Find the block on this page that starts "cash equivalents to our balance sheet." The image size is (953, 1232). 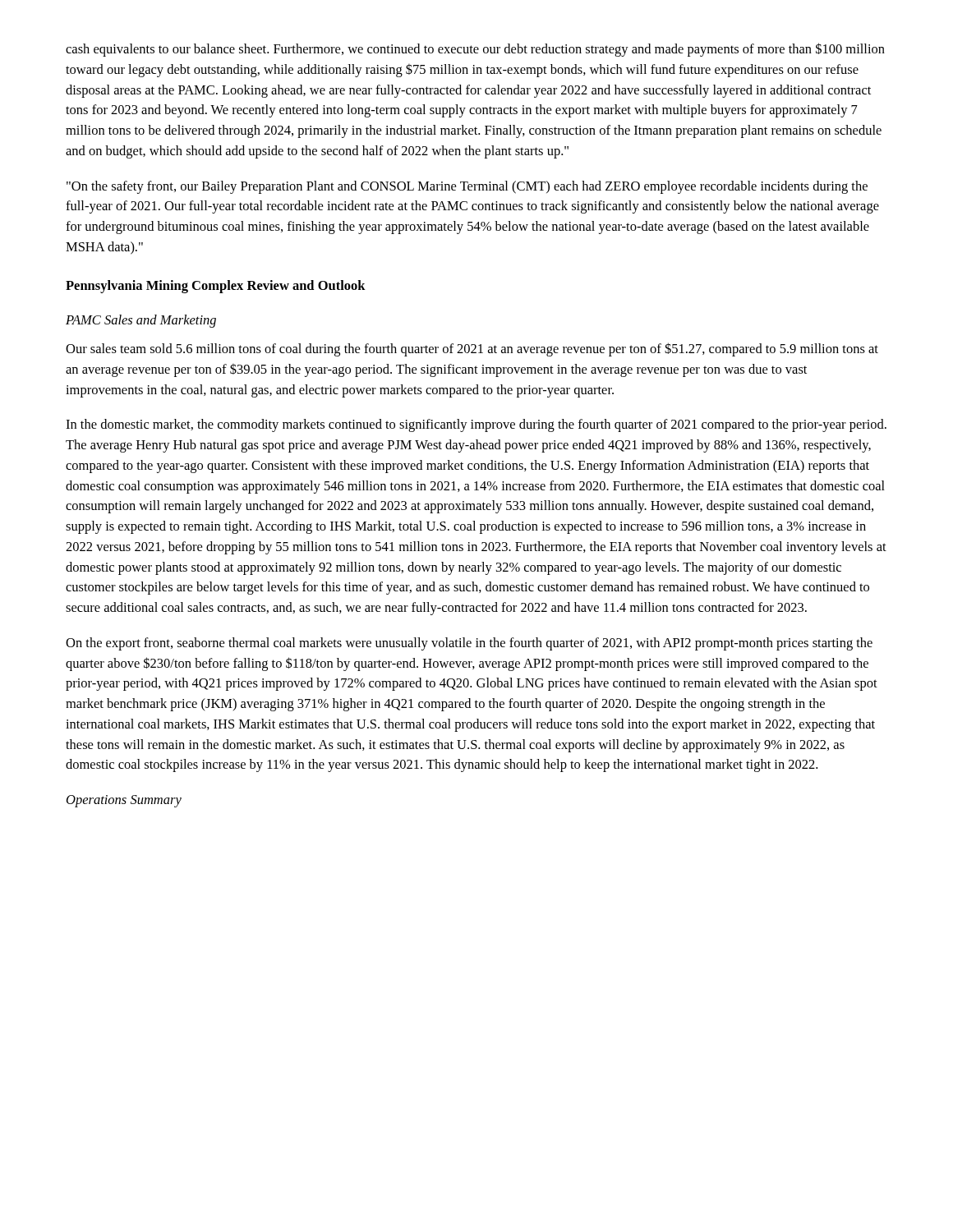click(x=475, y=100)
